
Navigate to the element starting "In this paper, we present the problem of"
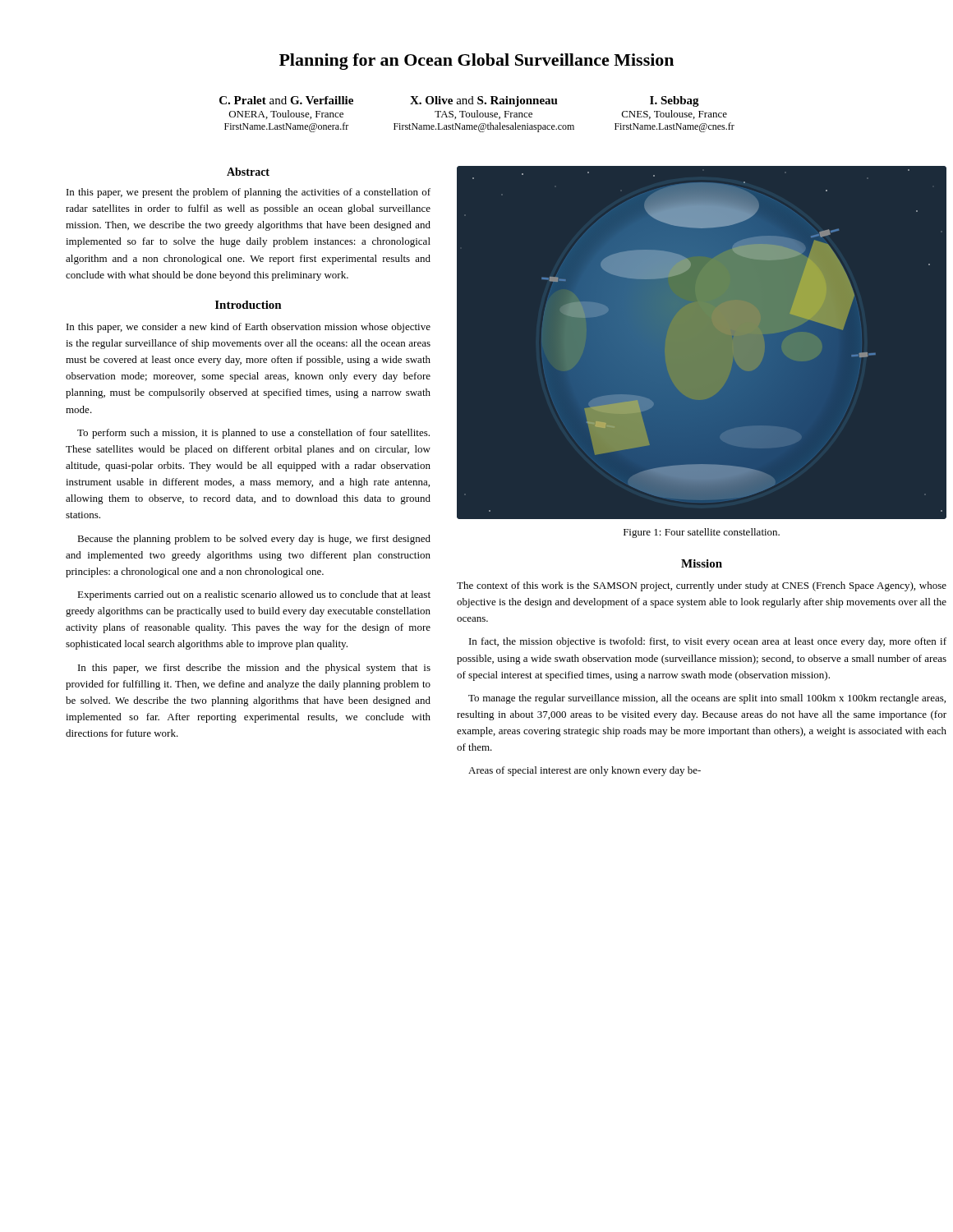248,233
